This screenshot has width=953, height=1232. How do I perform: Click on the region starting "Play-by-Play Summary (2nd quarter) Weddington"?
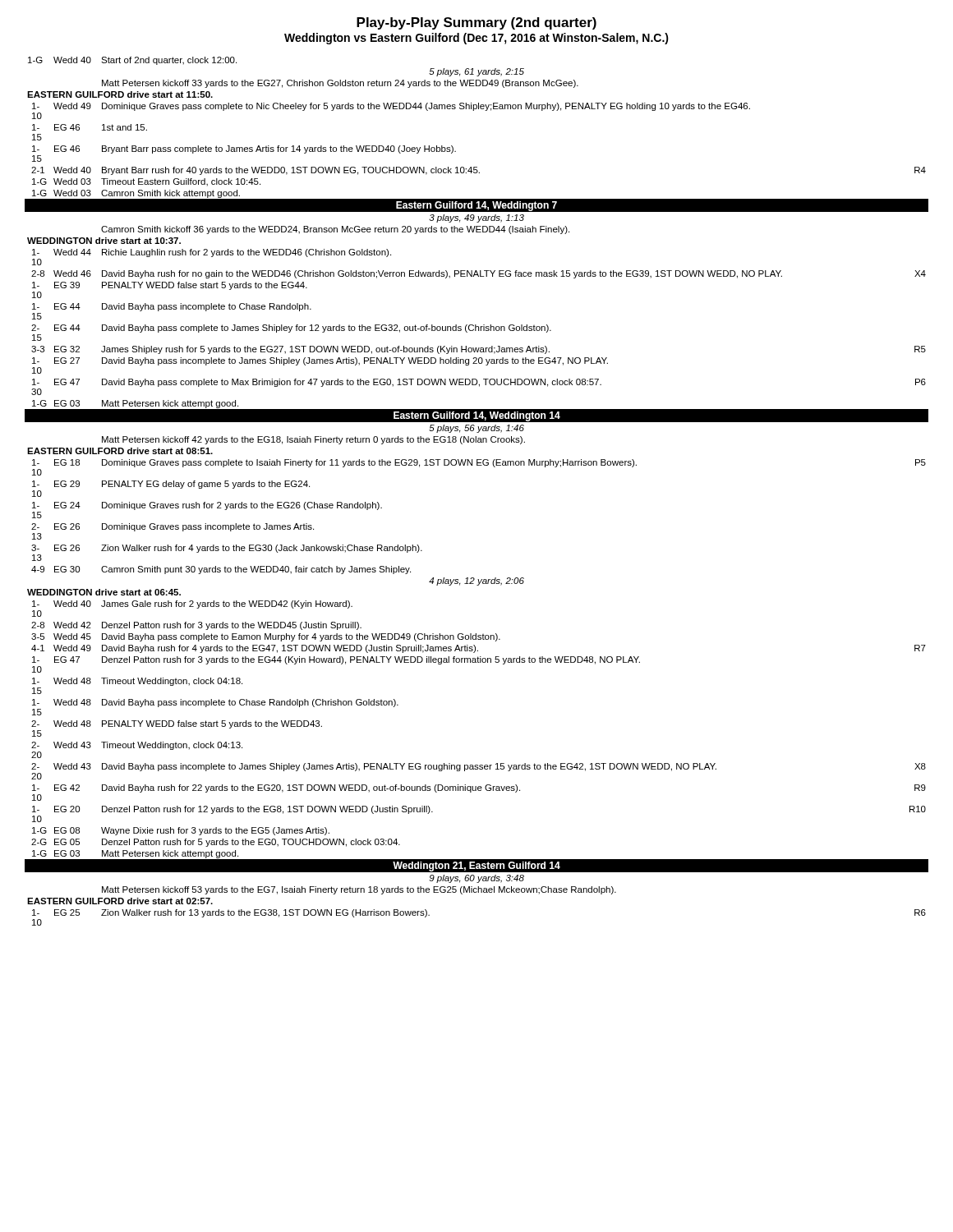point(476,30)
